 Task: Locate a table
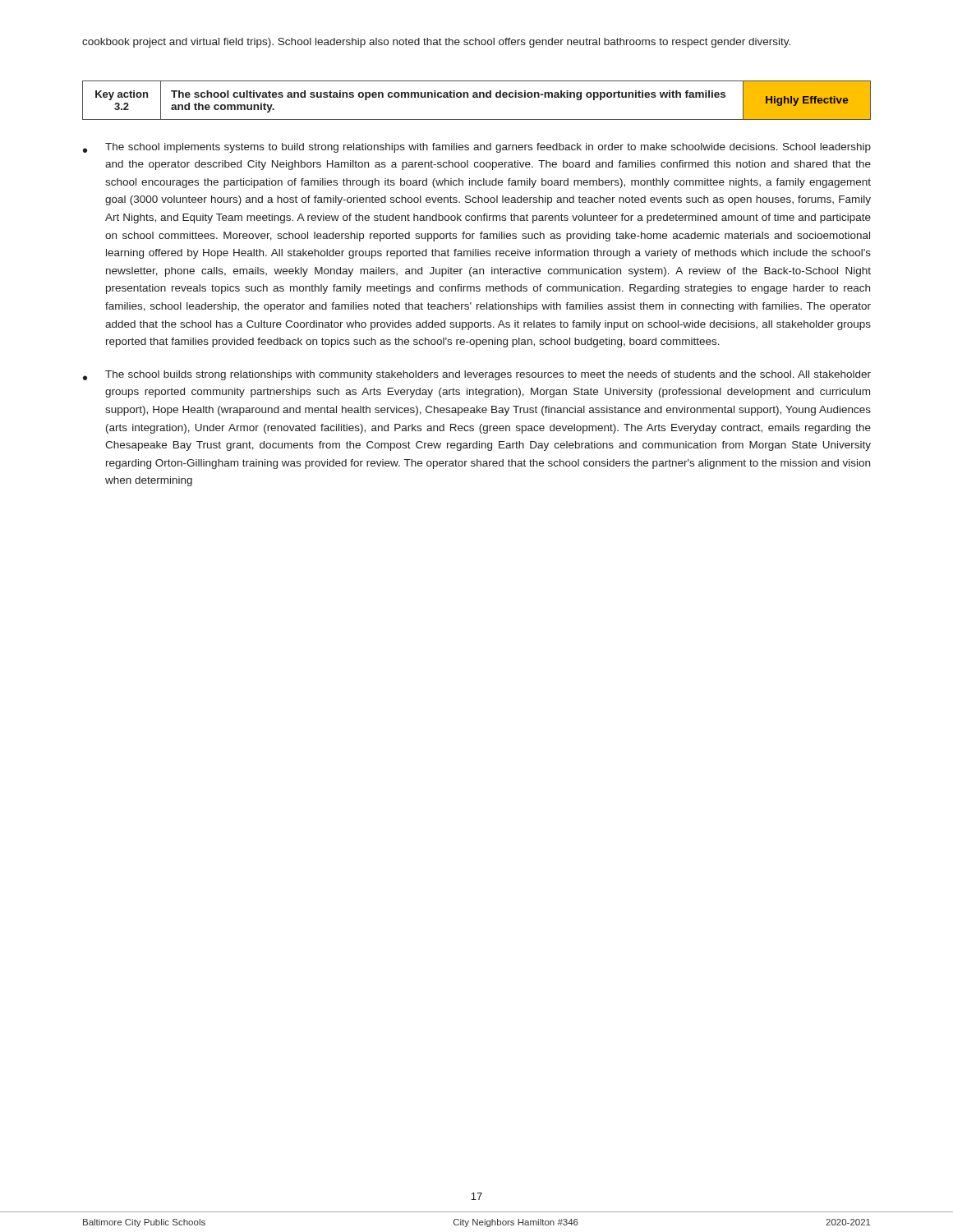[x=476, y=100]
